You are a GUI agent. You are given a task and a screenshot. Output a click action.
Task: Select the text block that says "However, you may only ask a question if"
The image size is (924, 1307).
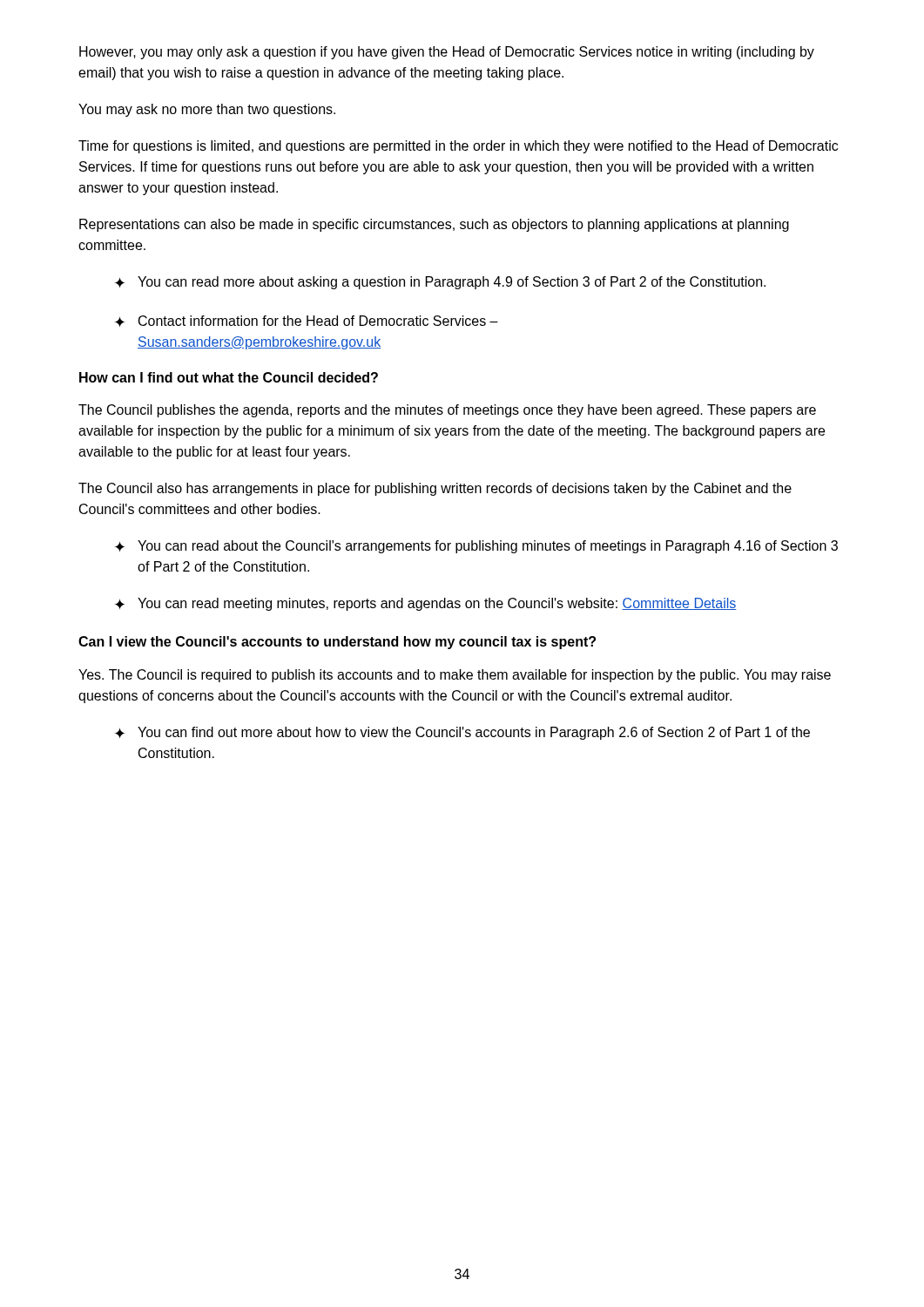(446, 62)
